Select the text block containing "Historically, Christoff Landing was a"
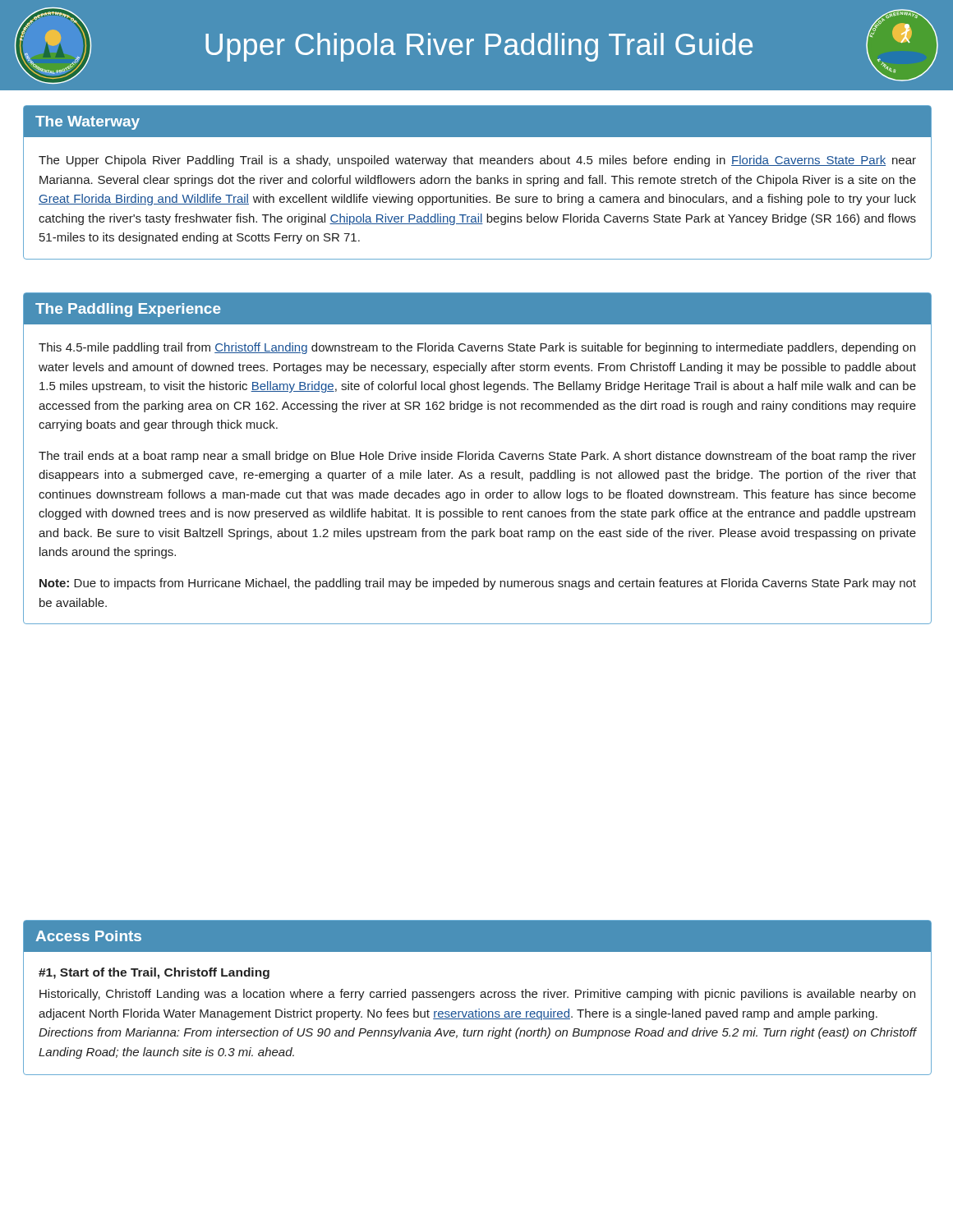Screen dimensions: 1232x953 (x=477, y=1022)
